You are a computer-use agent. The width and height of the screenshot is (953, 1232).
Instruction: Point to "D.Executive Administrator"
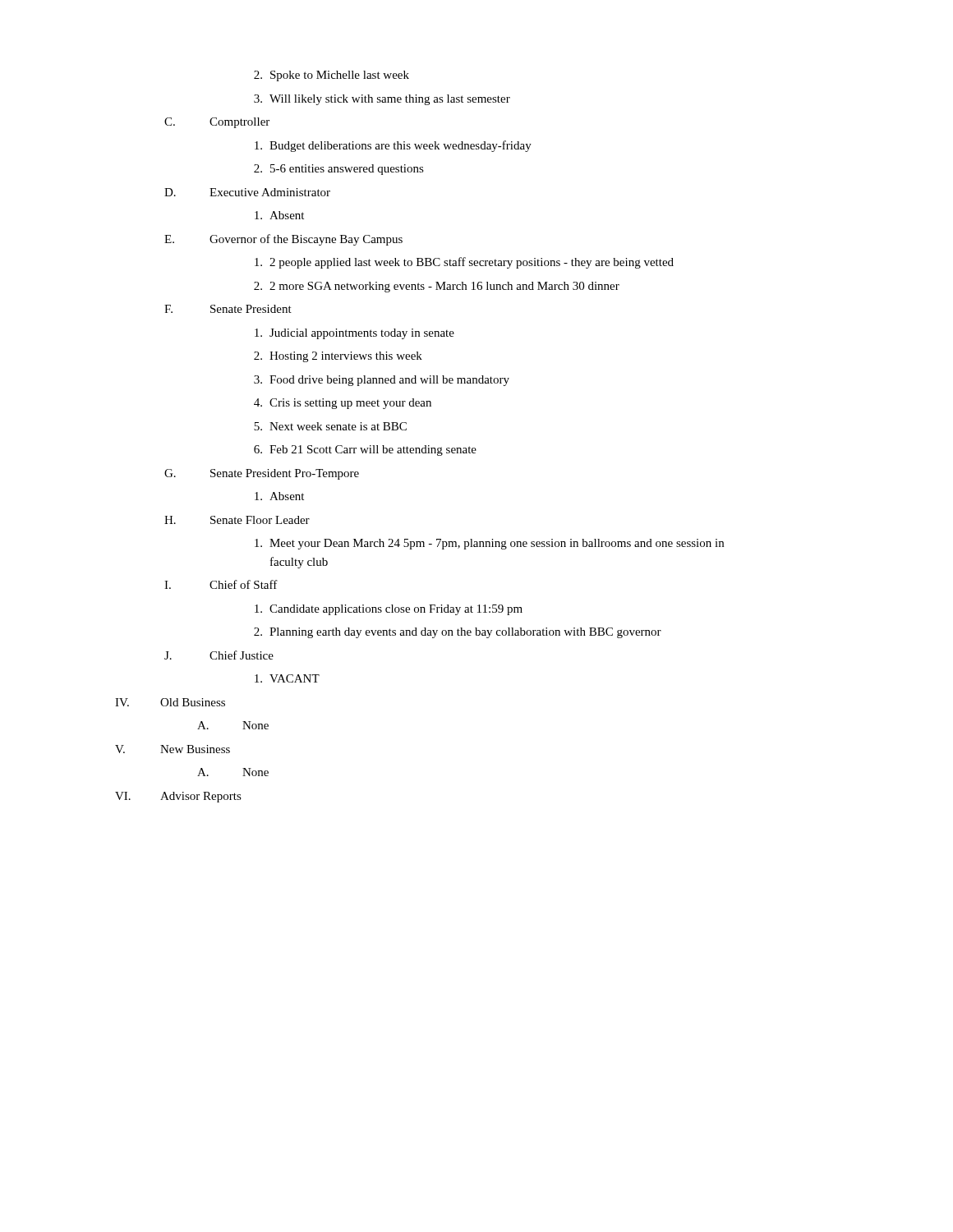coord(247,192)
